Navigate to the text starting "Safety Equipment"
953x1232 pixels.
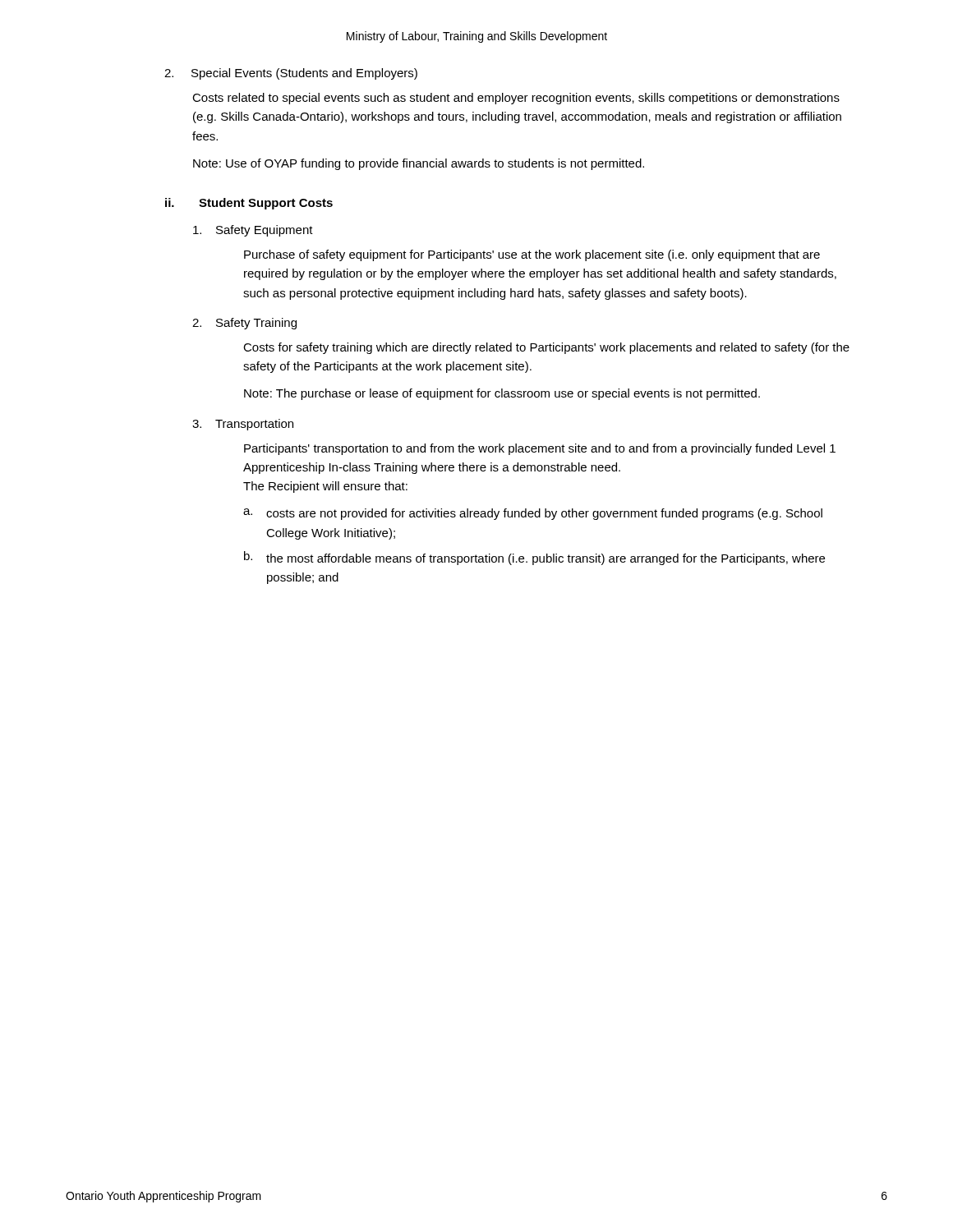click(252, 230)
